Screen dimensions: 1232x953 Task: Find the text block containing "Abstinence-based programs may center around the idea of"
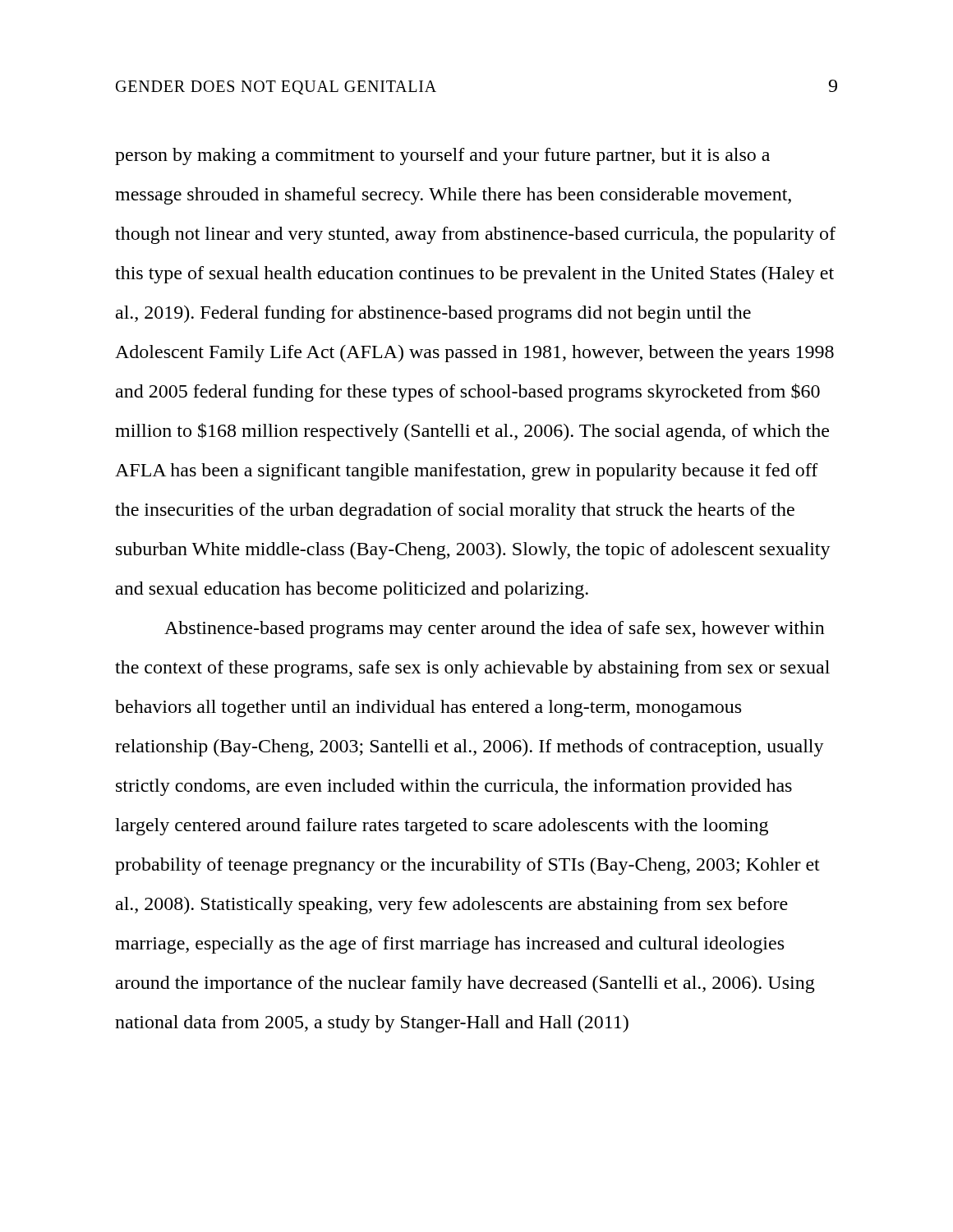pos(473,825)
